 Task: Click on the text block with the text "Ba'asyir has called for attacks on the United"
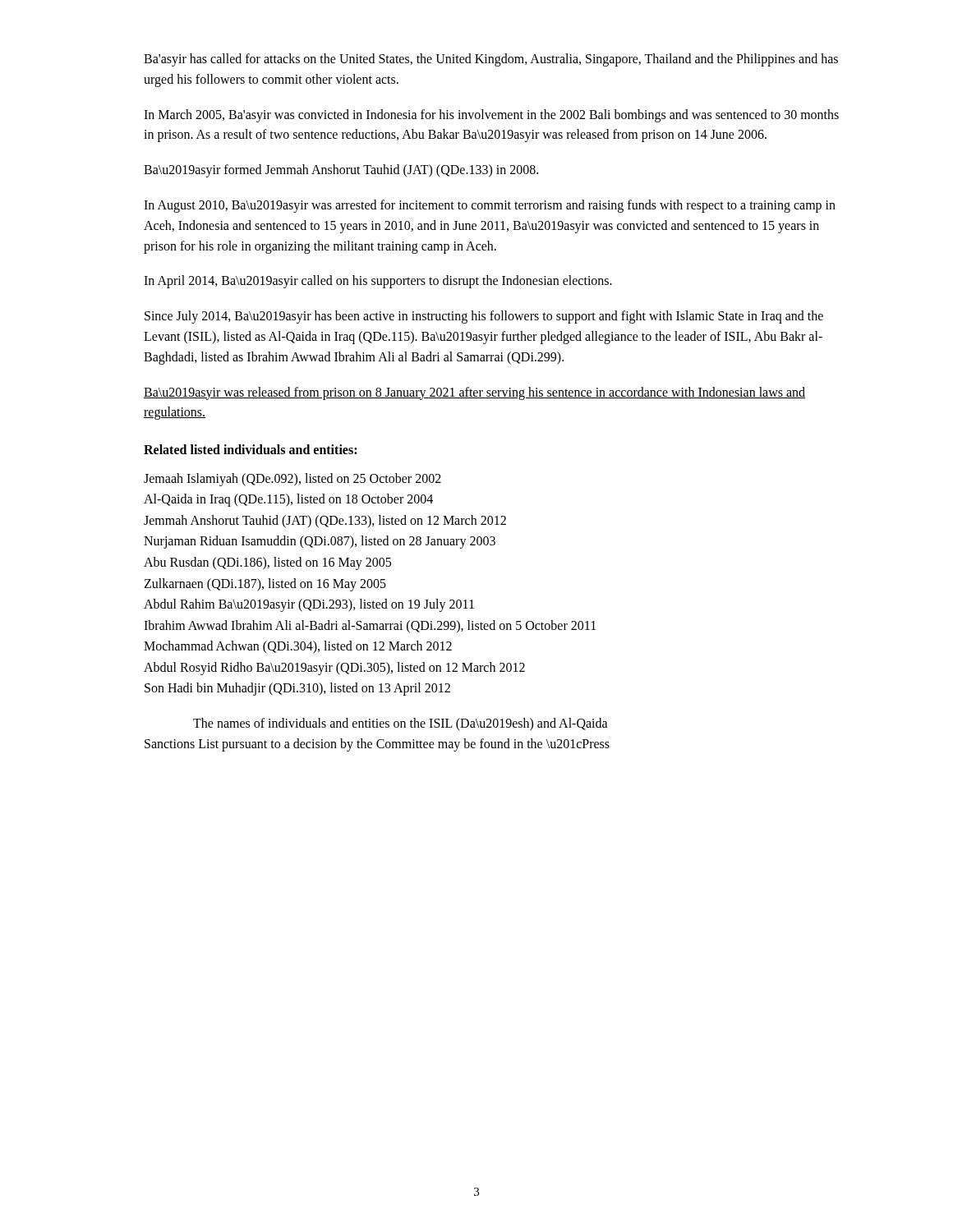(x=491, y=69)
